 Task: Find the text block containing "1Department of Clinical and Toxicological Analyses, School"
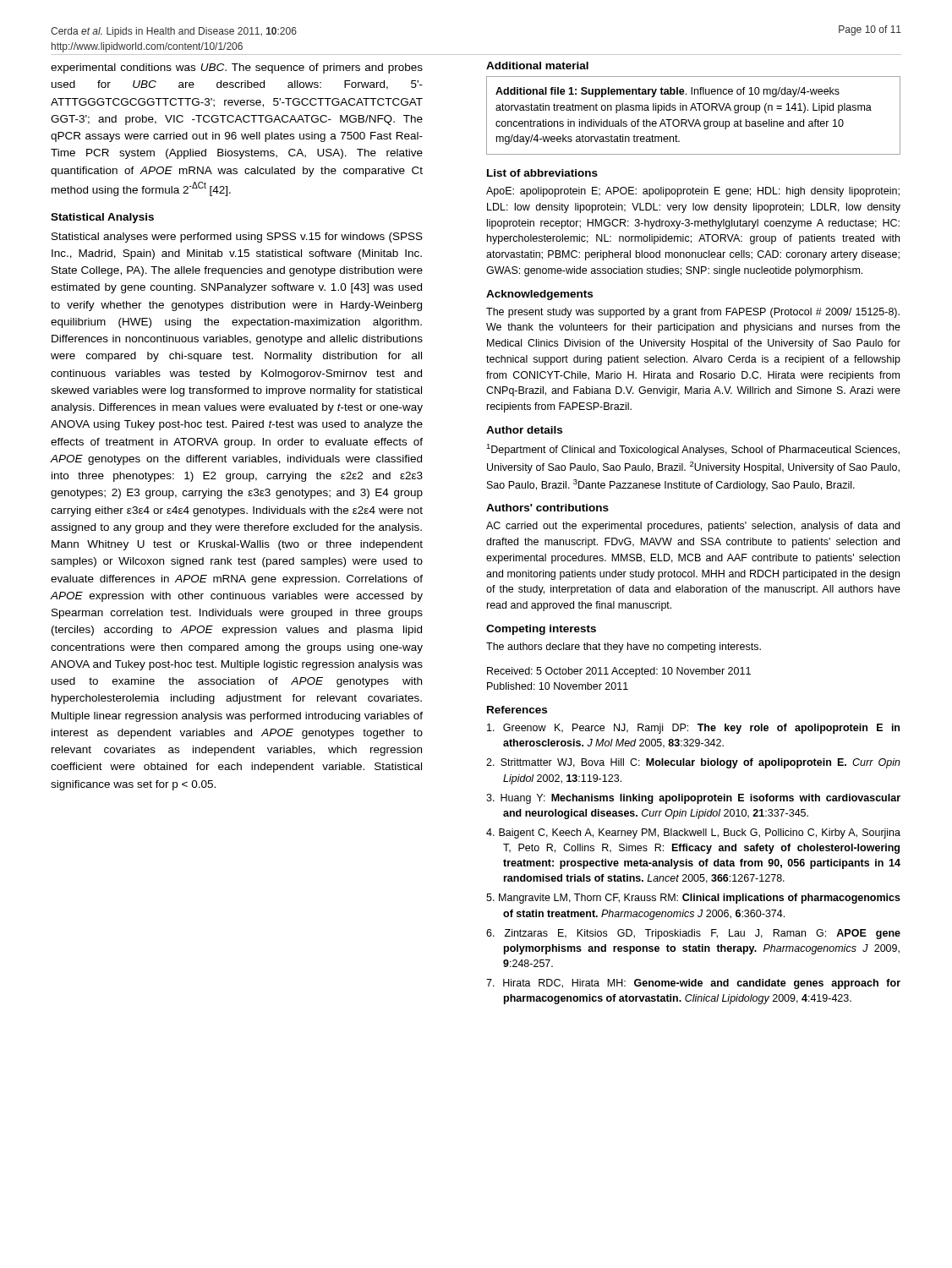pyautogui.click(x=693, y=466)
